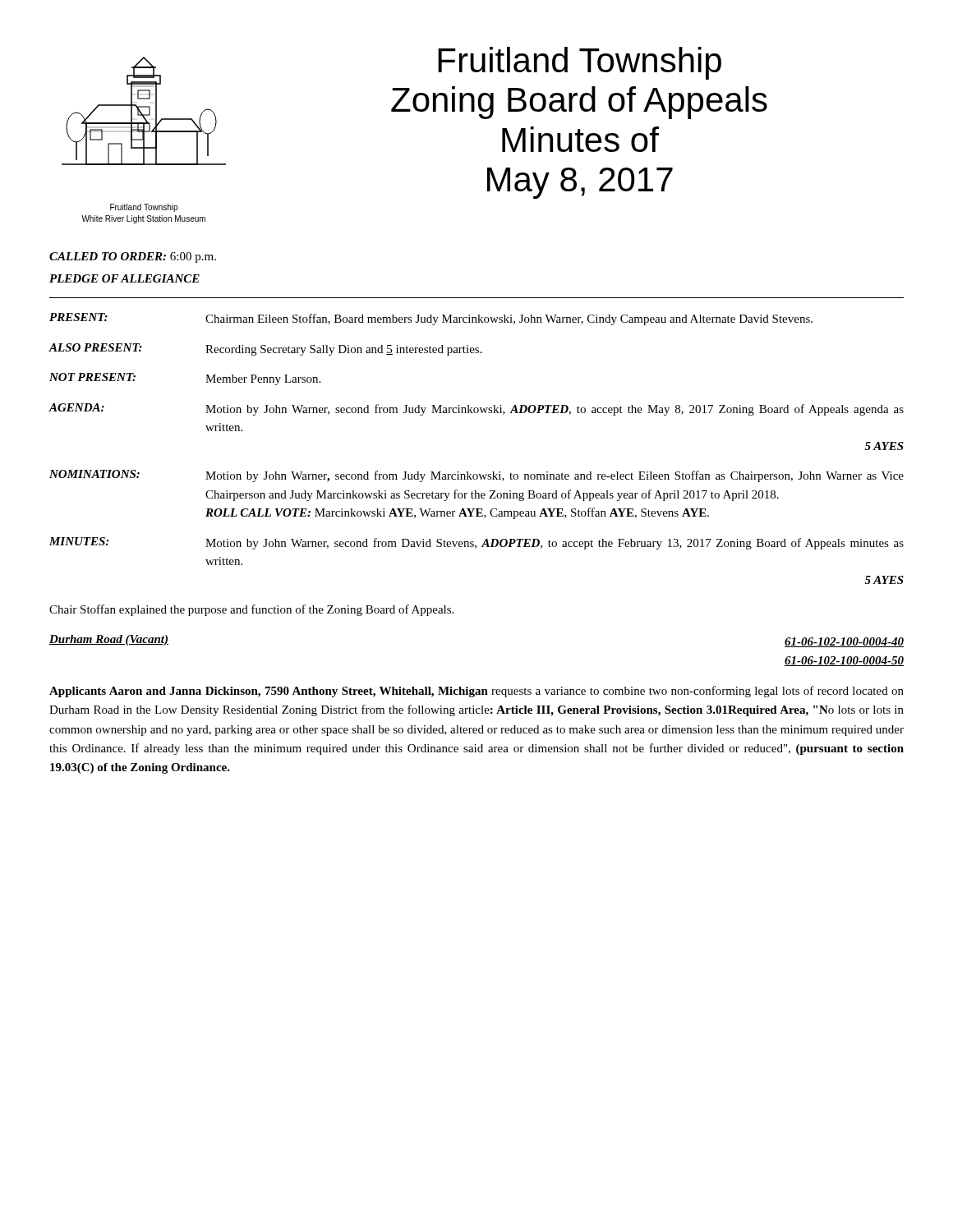Viewport: 953px width, 1232px height.
Task: Locate the illustration
Action: click(x=144, y=129)
